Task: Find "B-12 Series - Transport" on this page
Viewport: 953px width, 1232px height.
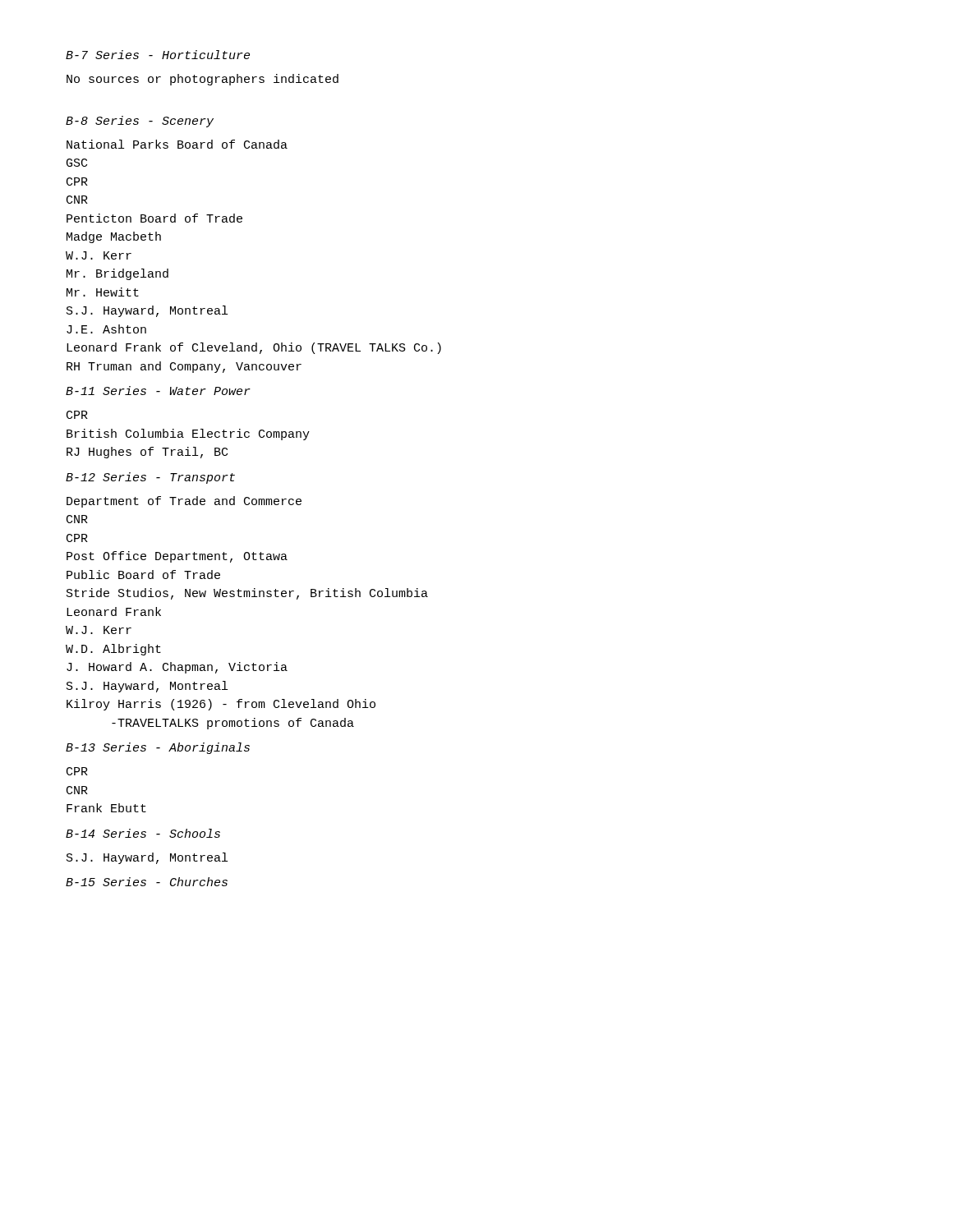Action: click(x=151, y=478)
